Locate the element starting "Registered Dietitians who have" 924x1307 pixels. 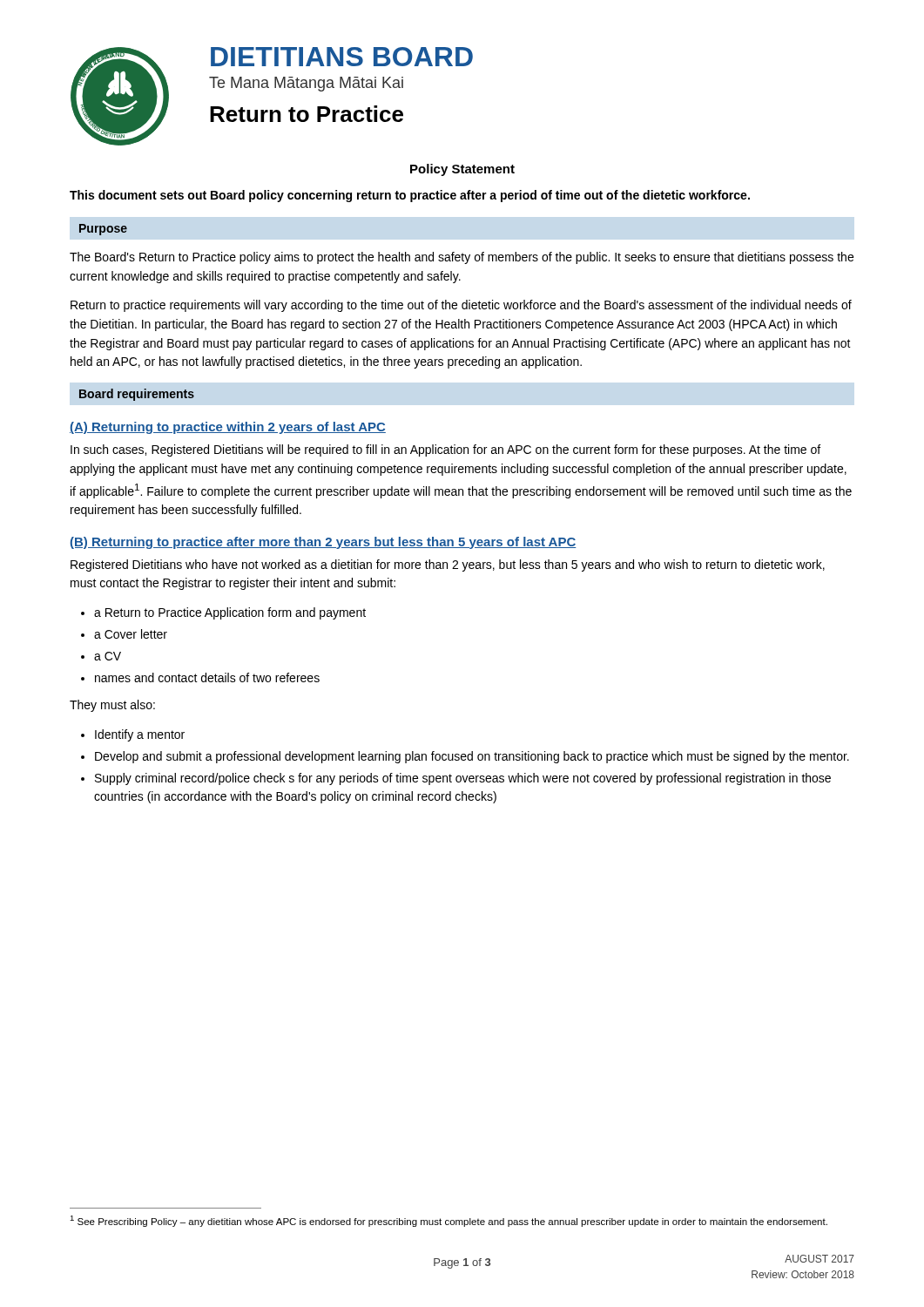[447, 574]
